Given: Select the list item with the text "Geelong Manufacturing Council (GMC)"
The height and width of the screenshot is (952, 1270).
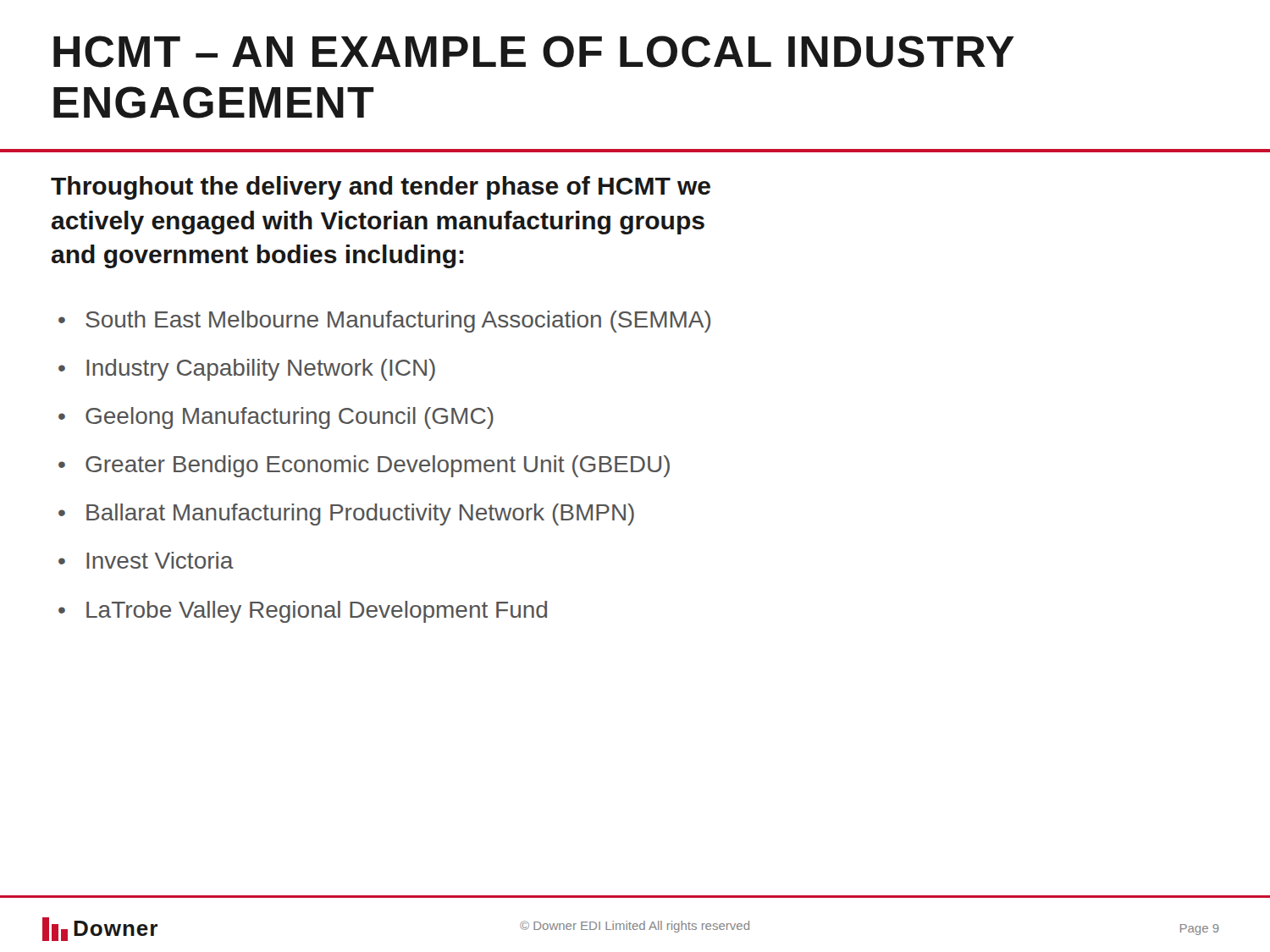Looking at the screenshot, I should [290, 416].
